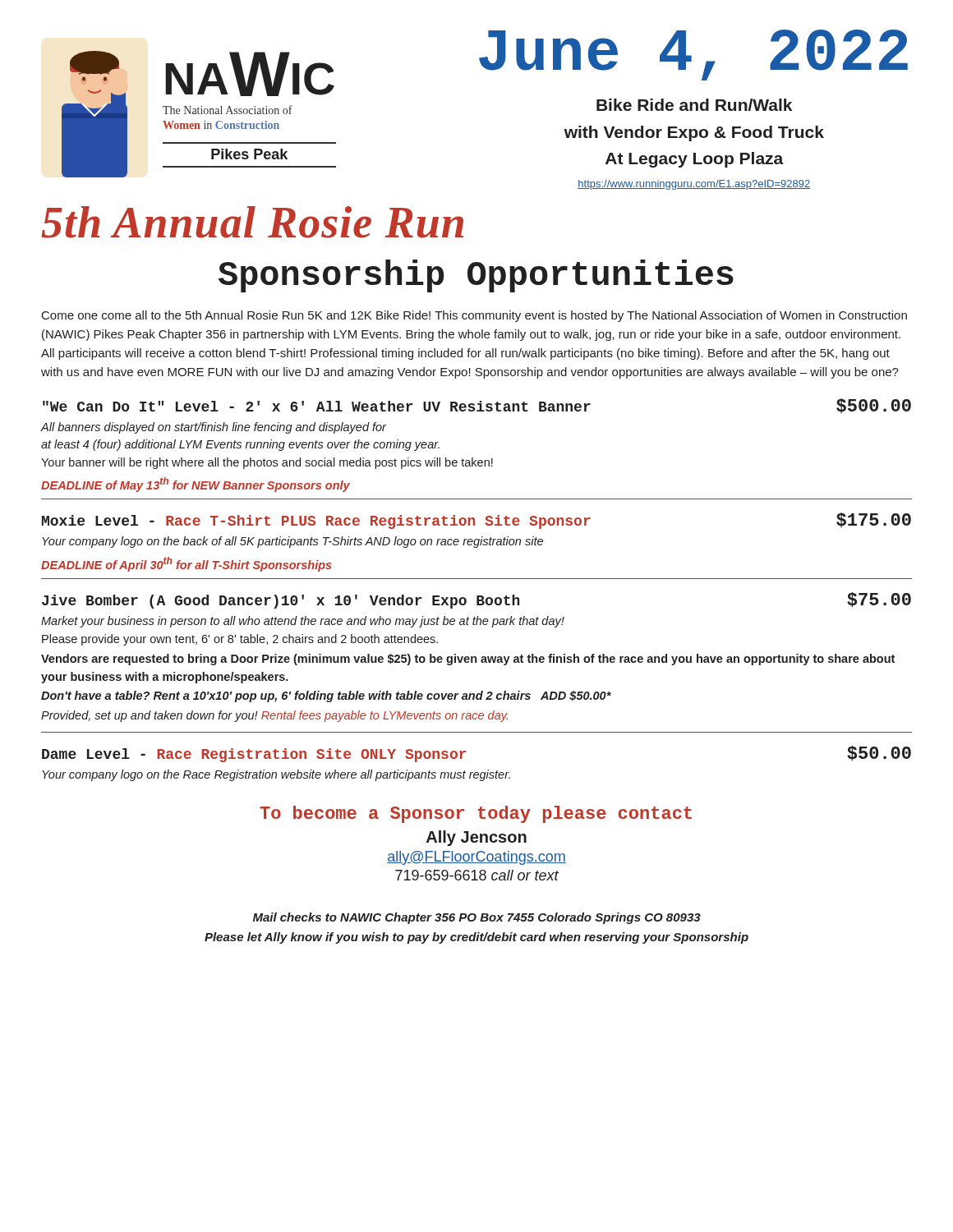Select the element starting "All banners displayed"
This screenshot has width=953, height=1232.
pyautogui.click(x=476, y=455)
